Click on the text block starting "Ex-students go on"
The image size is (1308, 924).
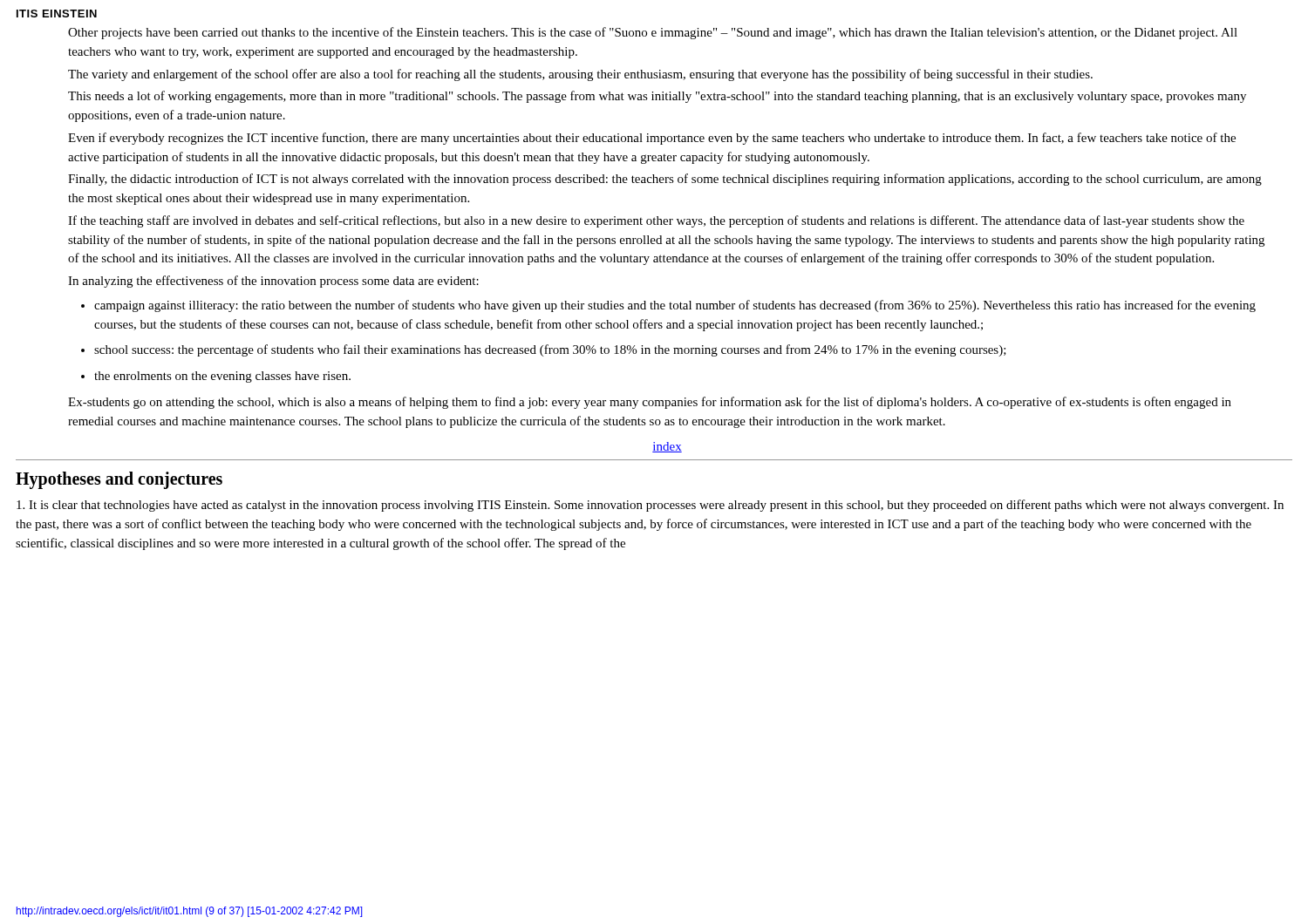(650, 411)
